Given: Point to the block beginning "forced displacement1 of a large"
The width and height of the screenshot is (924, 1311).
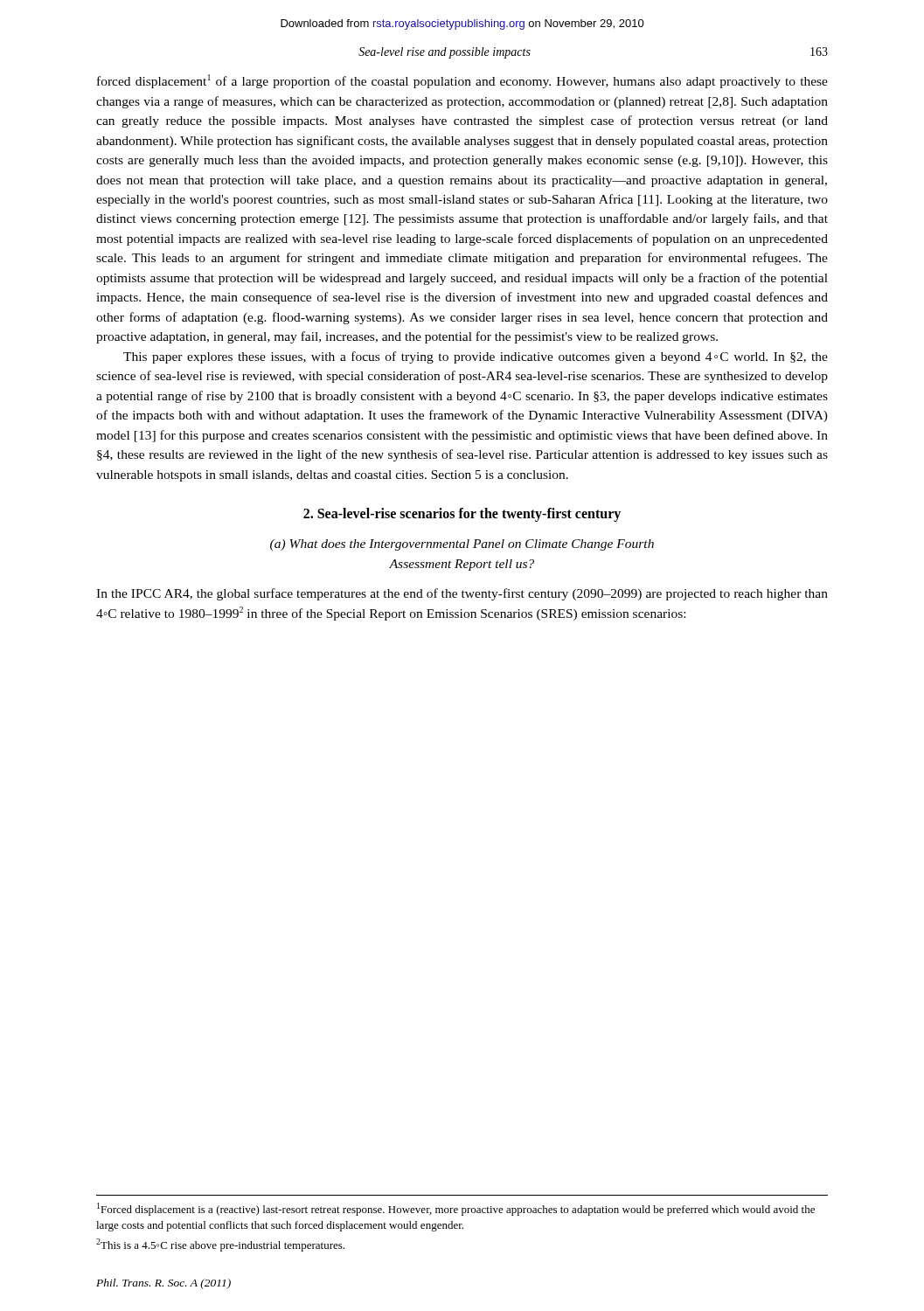Looking at the screenshot, I should pyautogui.click(x=462, y=208).
